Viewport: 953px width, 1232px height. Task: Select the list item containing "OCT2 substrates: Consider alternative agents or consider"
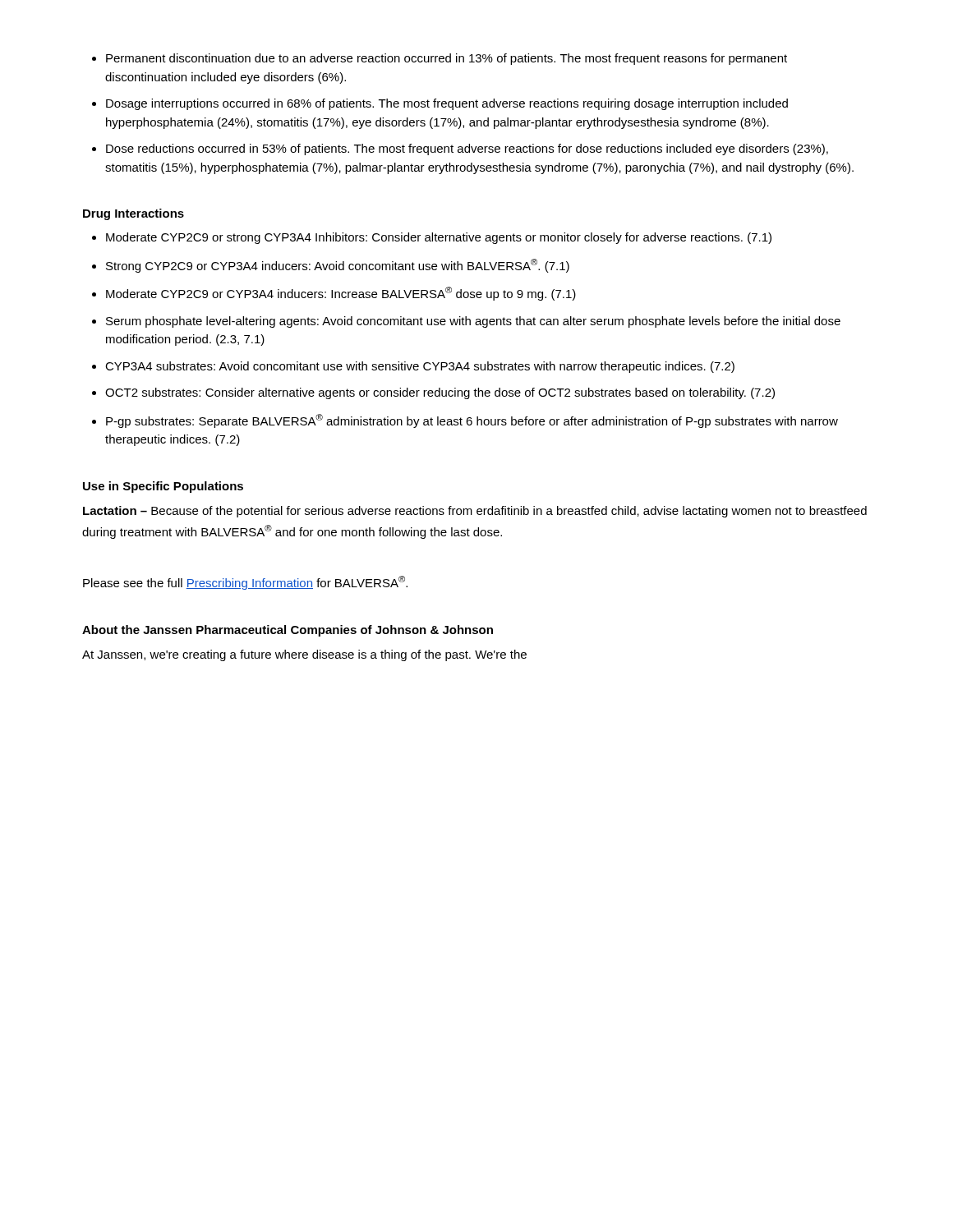coord(476,393)
